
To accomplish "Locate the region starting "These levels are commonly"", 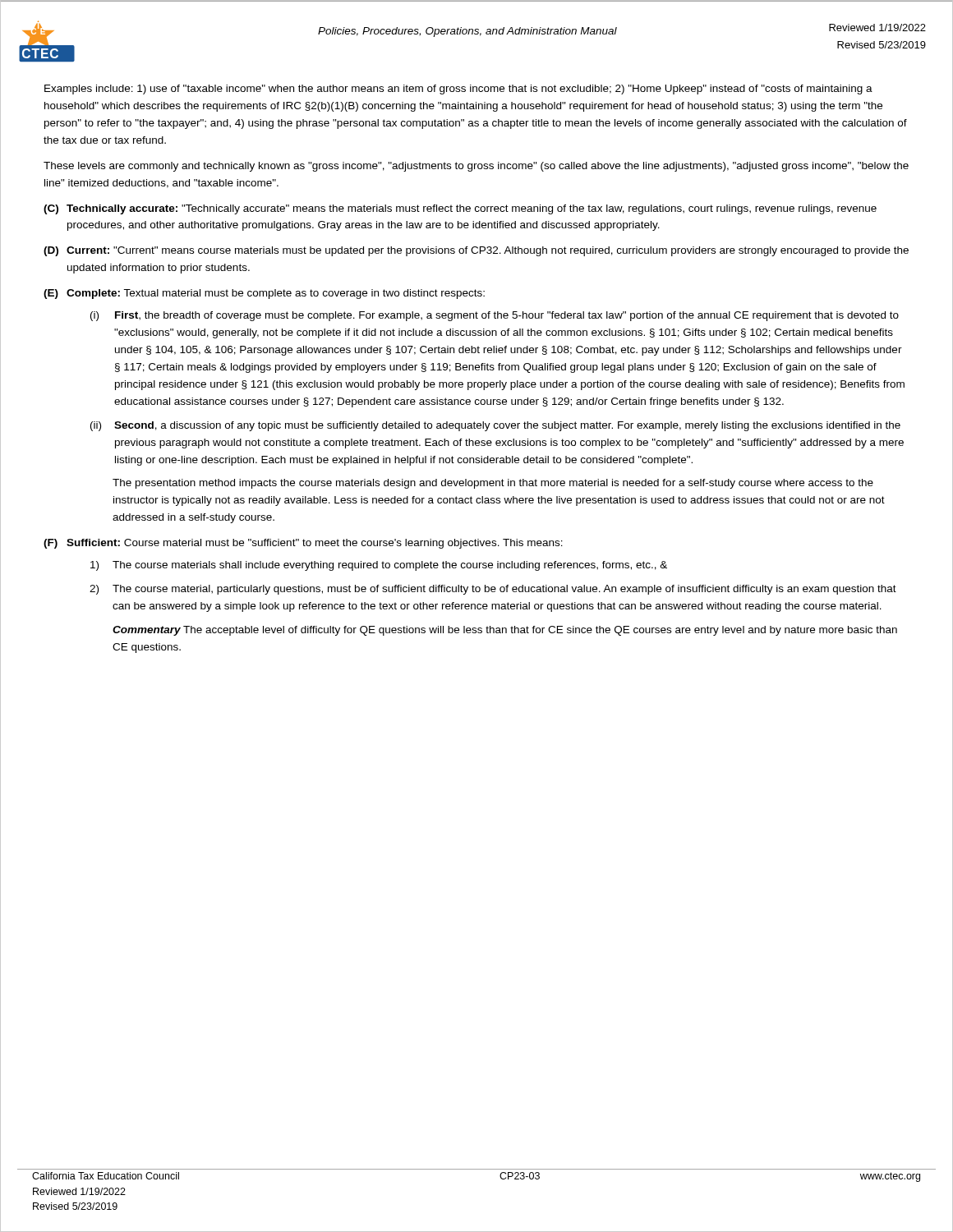I will point(476,174).
